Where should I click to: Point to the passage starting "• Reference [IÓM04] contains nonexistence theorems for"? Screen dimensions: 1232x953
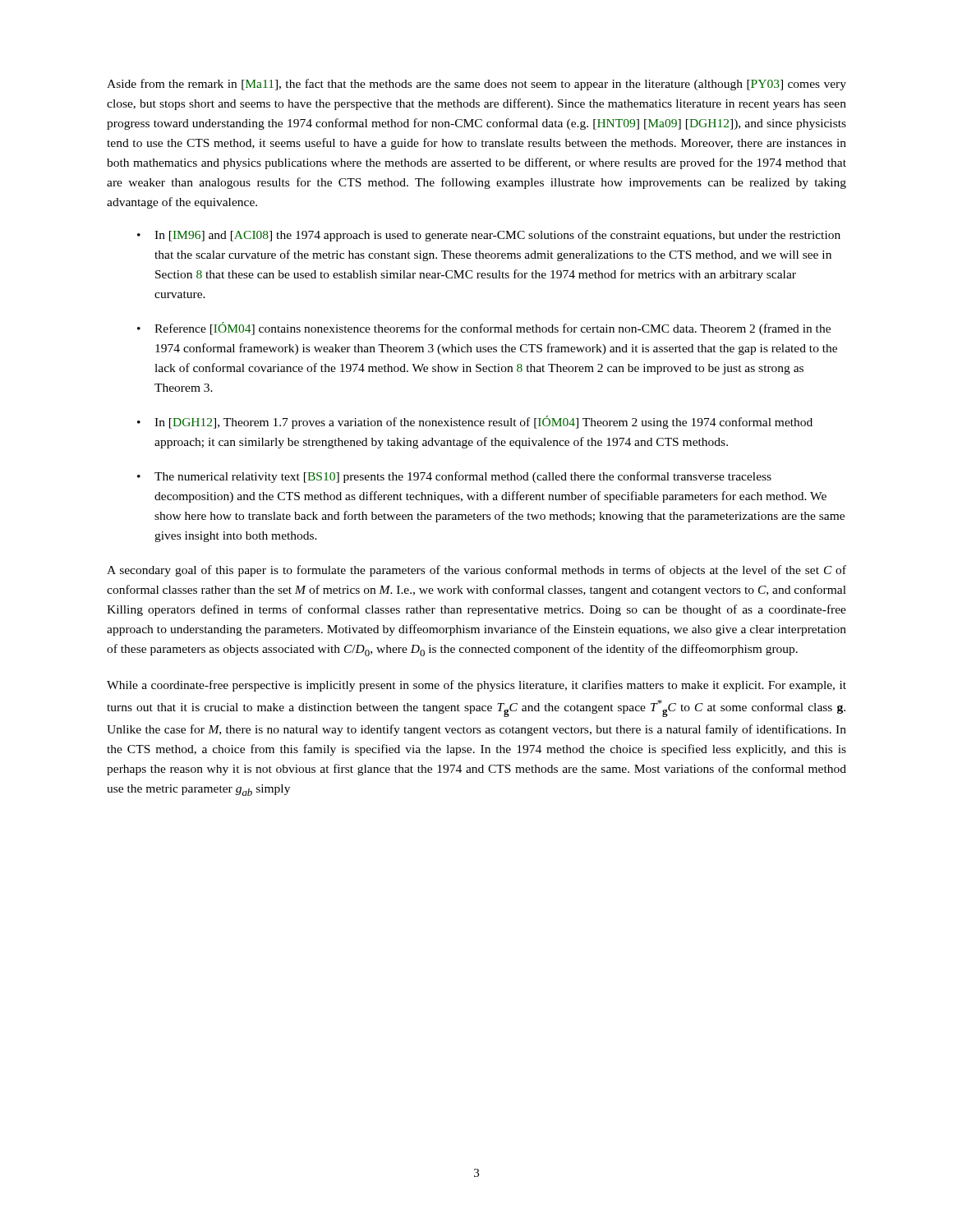(x=491, y=358)
